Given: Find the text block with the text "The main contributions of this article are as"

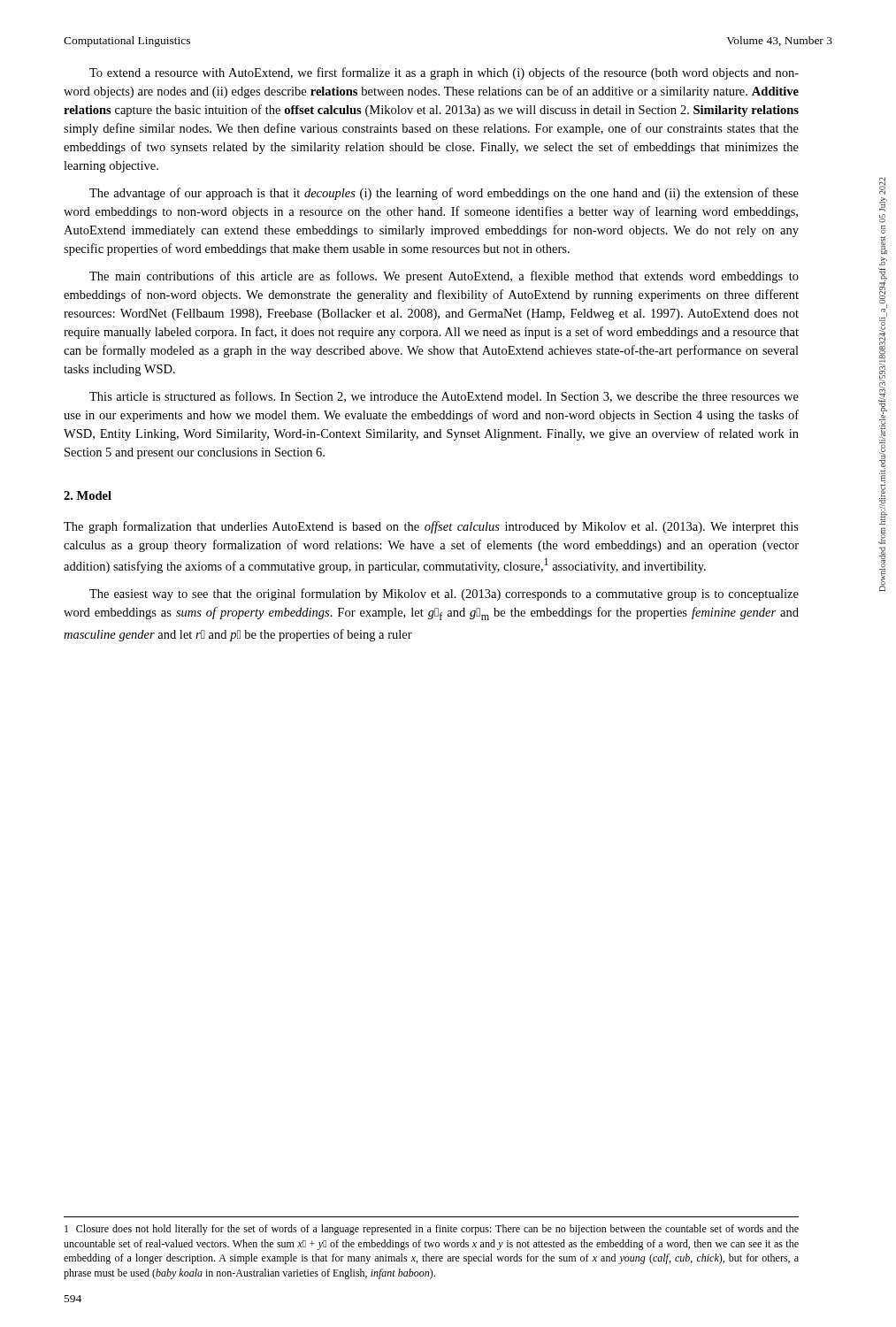Looking at the screenshot, I should tap(431, 323).
